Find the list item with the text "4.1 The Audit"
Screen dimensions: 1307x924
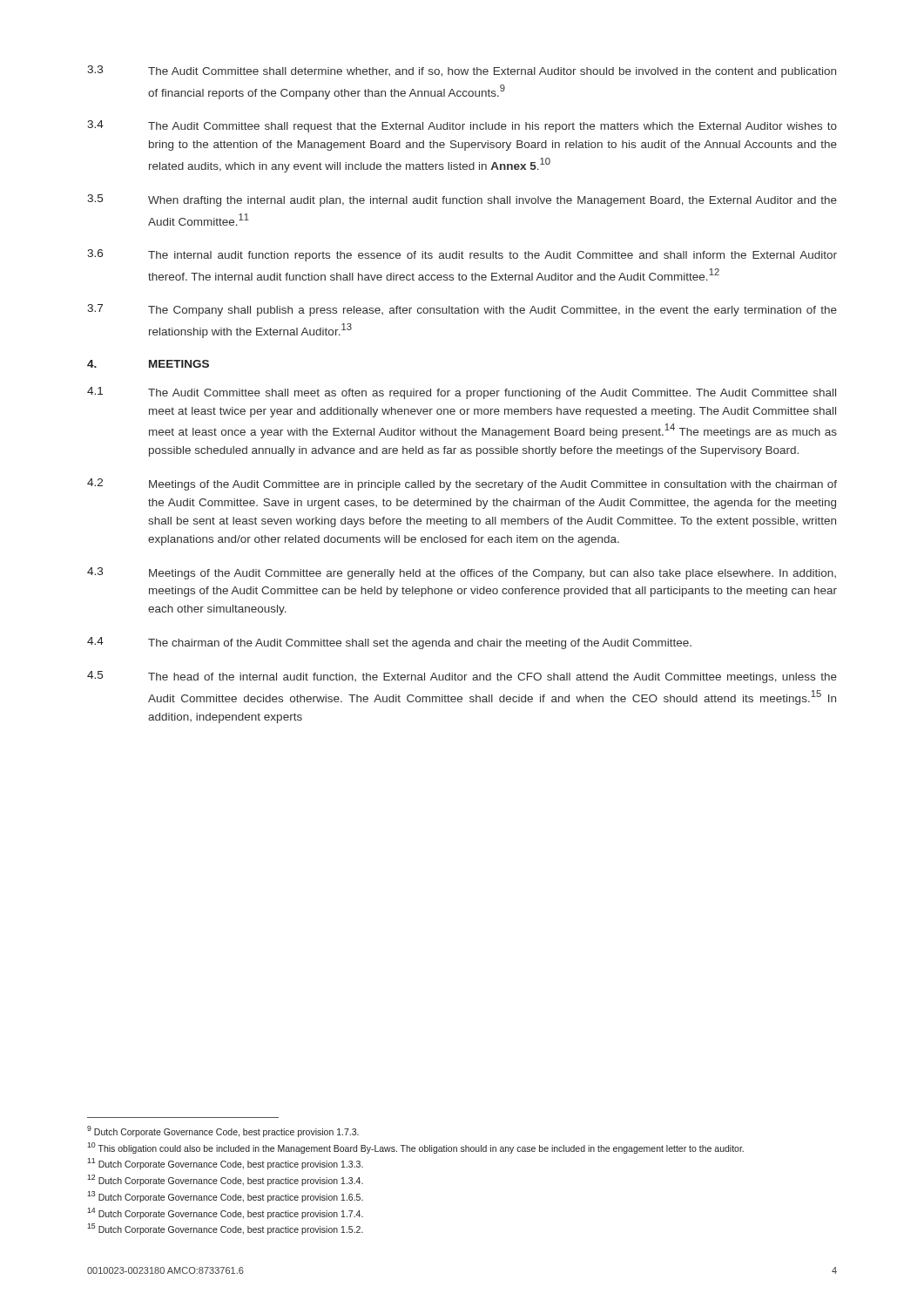click(462, 422)
